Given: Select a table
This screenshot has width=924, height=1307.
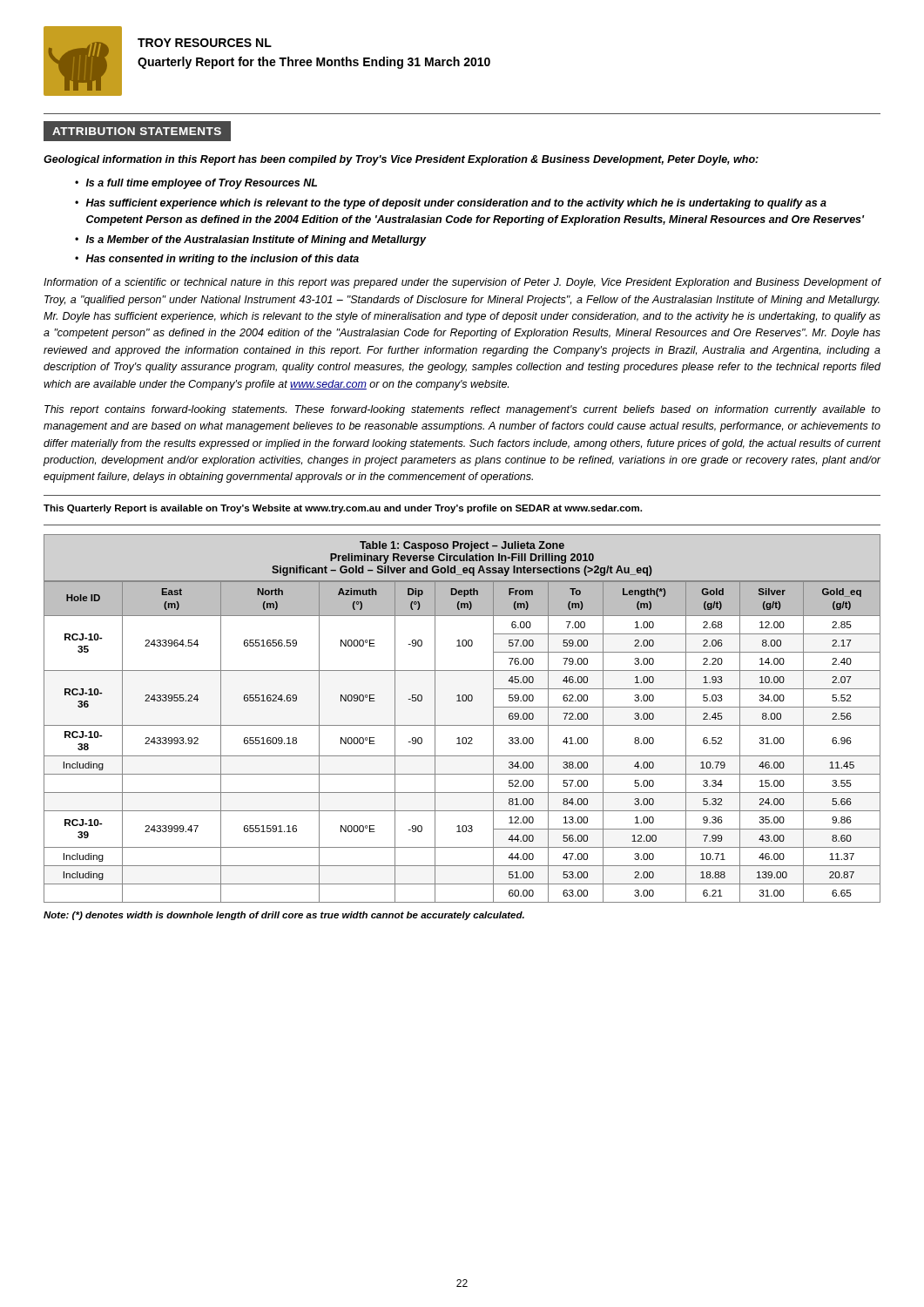Looking at the screenshot, I should tap(462, 742).
